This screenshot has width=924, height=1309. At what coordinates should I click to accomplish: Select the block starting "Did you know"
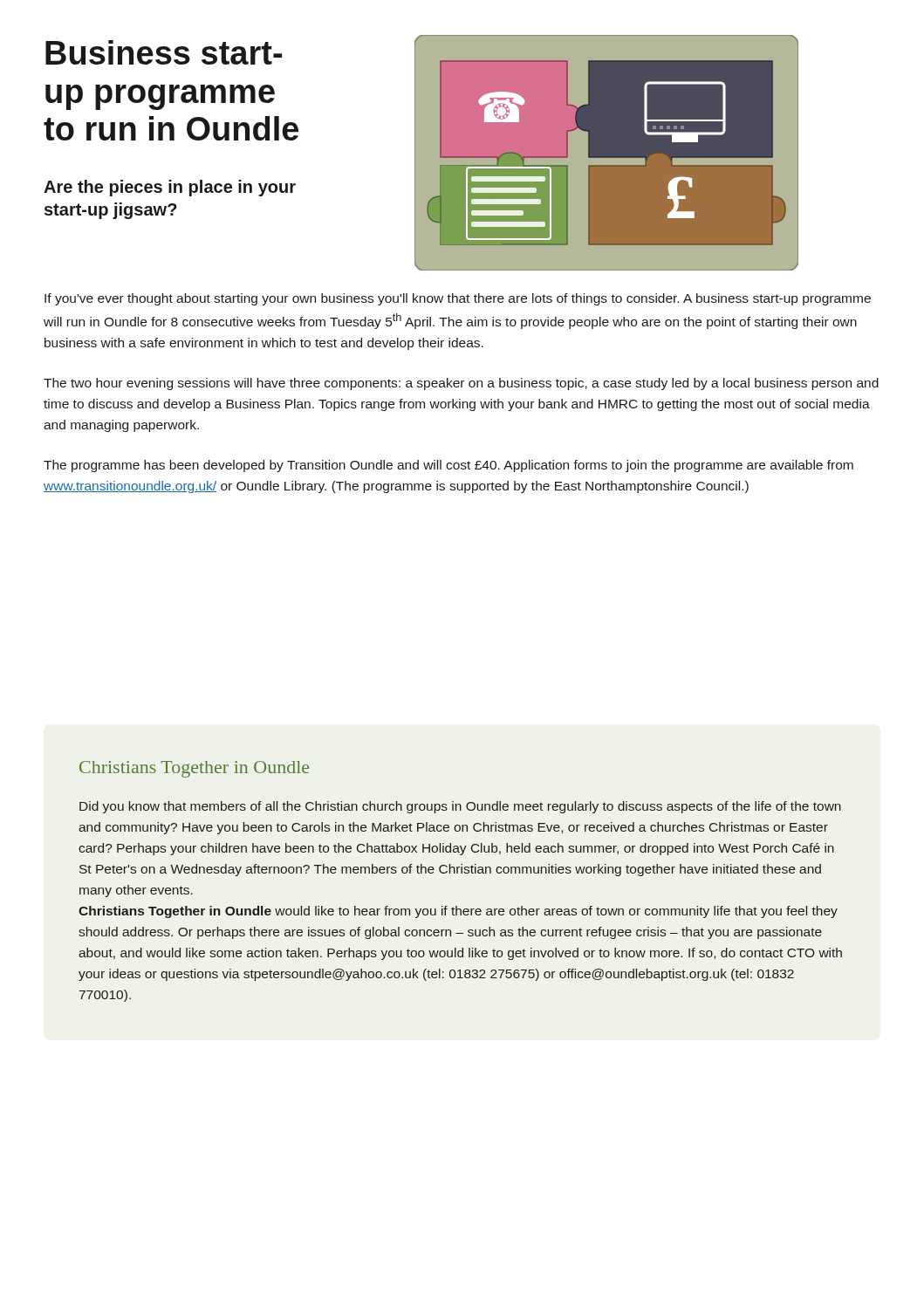(x=462, y=848)
